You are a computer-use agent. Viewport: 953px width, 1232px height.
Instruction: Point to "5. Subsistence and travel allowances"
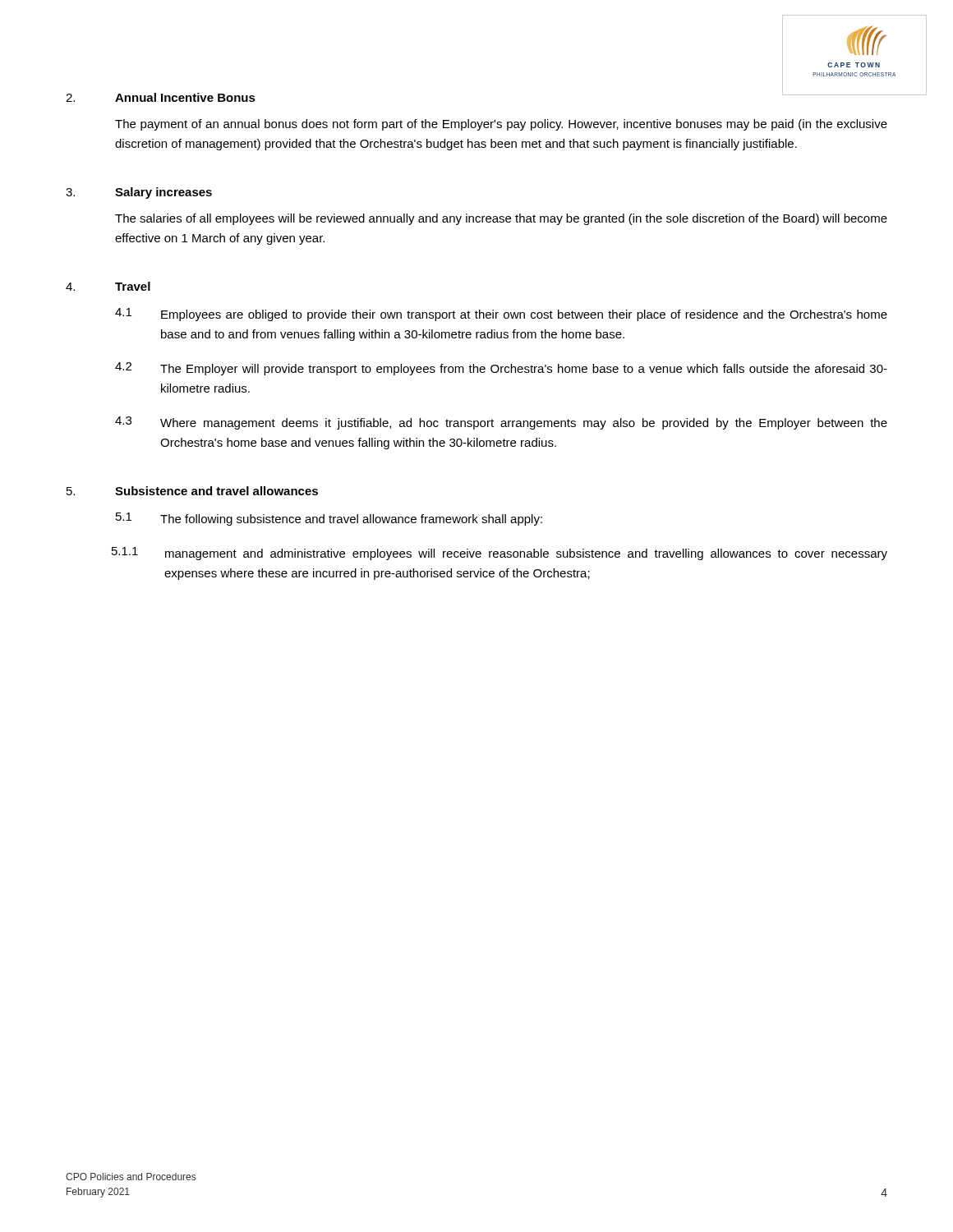(x=192, y=491)
